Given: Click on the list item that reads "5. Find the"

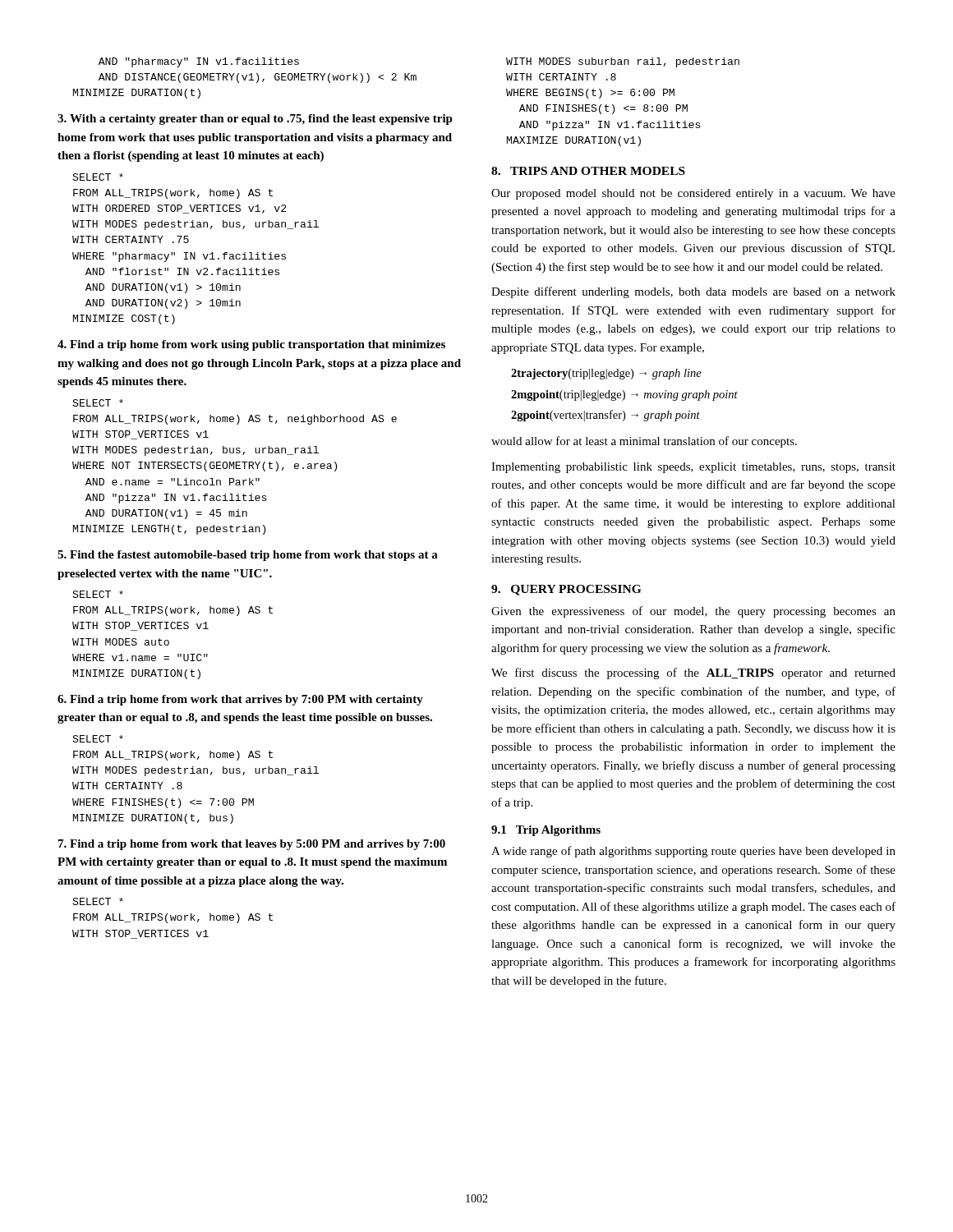Looking at the screenshot, I should pos(260,564).
